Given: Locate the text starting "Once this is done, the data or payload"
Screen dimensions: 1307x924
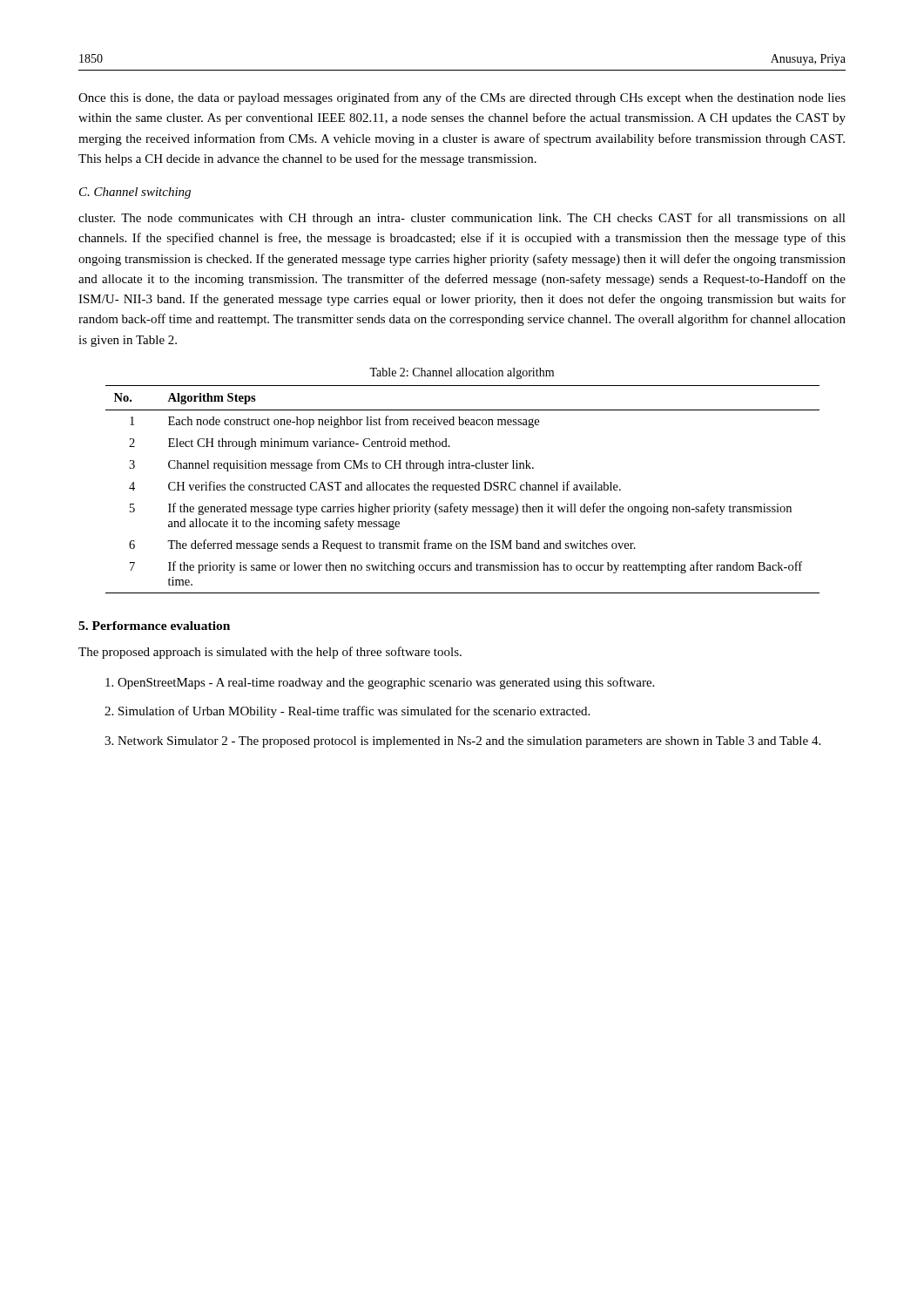Looking at the screenshot, I should pyautogui.click(x=462, y=128).
